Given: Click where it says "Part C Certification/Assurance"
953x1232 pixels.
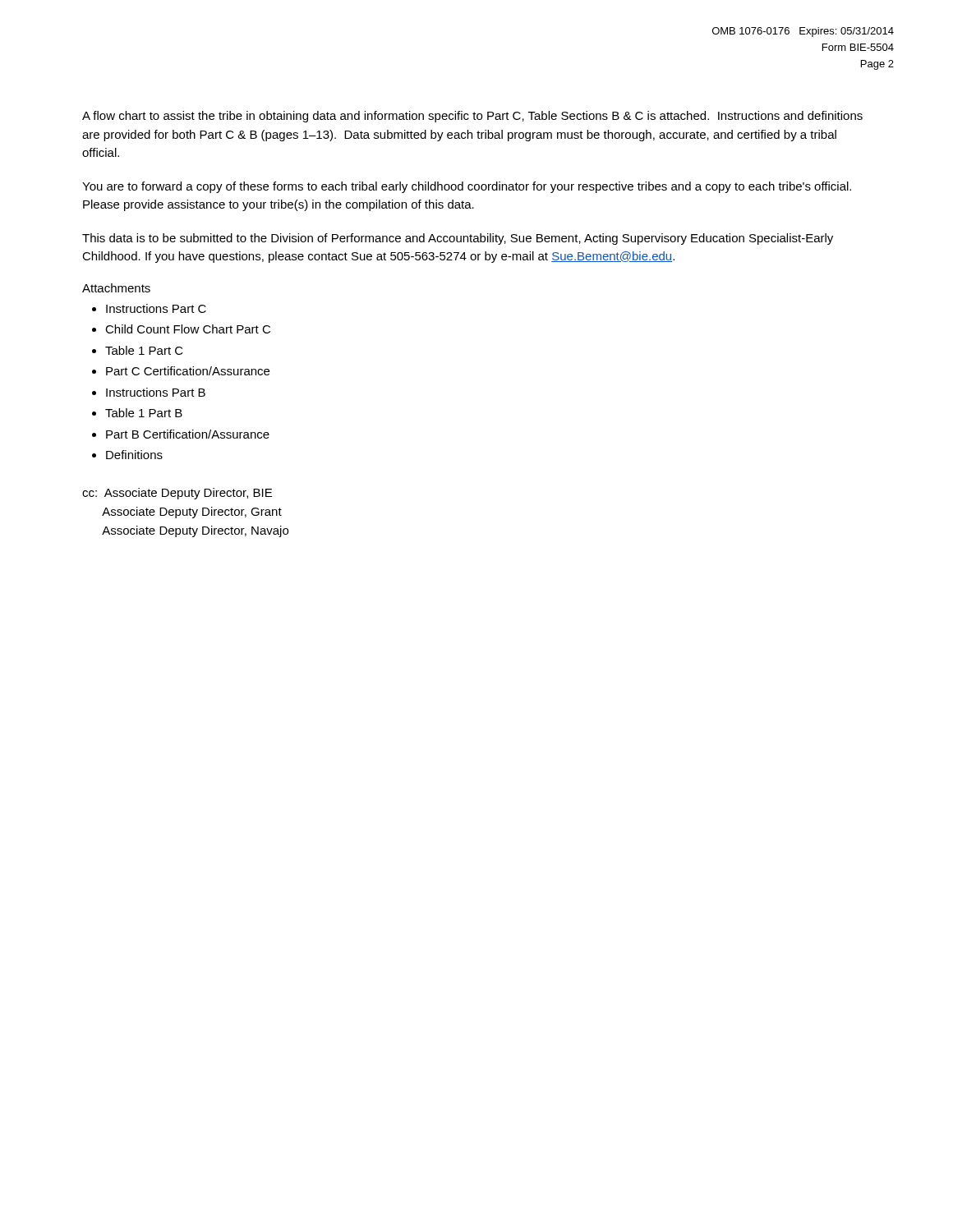Looking at the screenshot, I should pyautogui.click(x=188, y=371).
